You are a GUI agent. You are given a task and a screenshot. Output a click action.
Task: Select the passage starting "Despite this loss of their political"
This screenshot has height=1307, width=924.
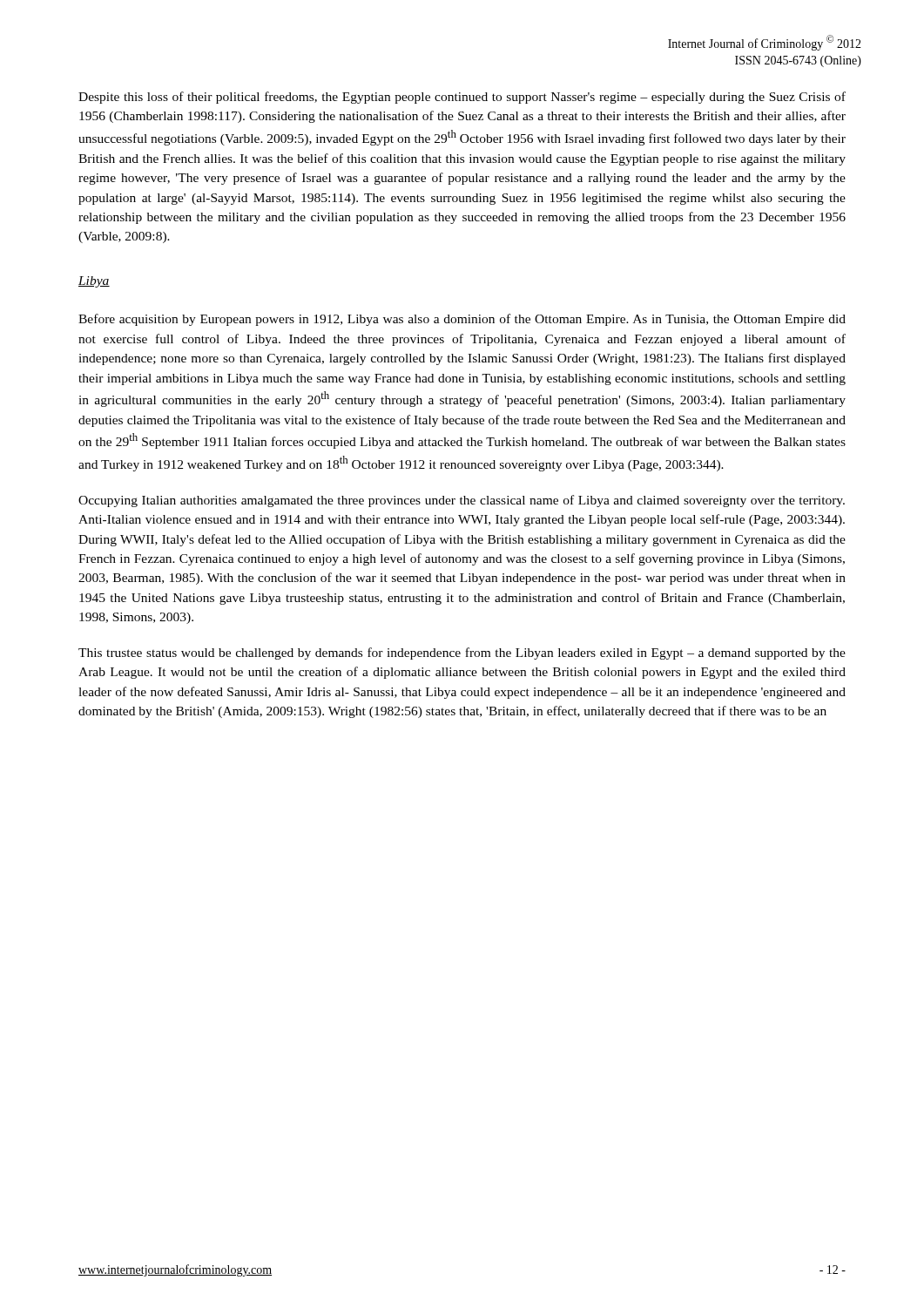pos(462,166)
